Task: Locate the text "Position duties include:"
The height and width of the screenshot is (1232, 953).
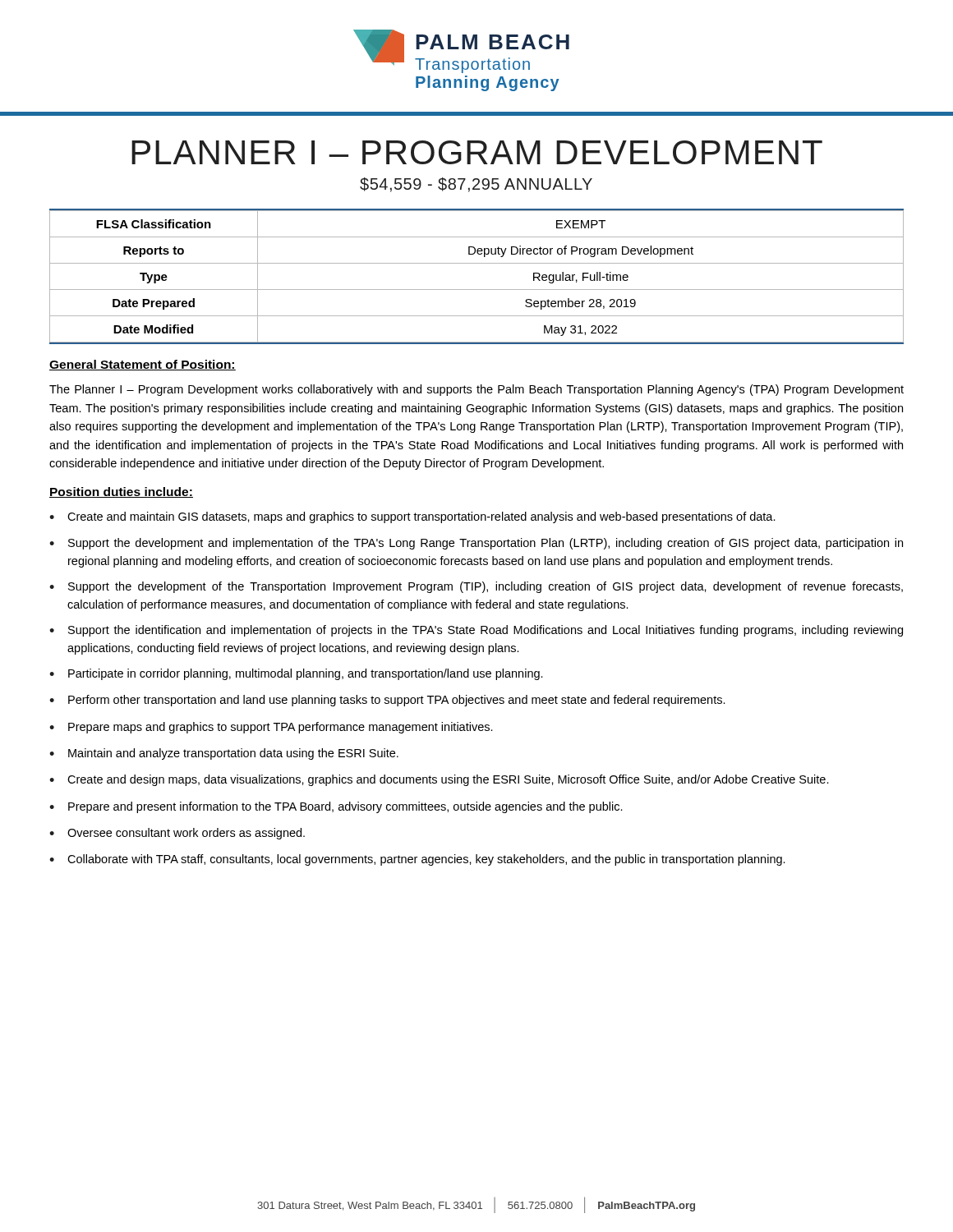Action: pos(121,491)
